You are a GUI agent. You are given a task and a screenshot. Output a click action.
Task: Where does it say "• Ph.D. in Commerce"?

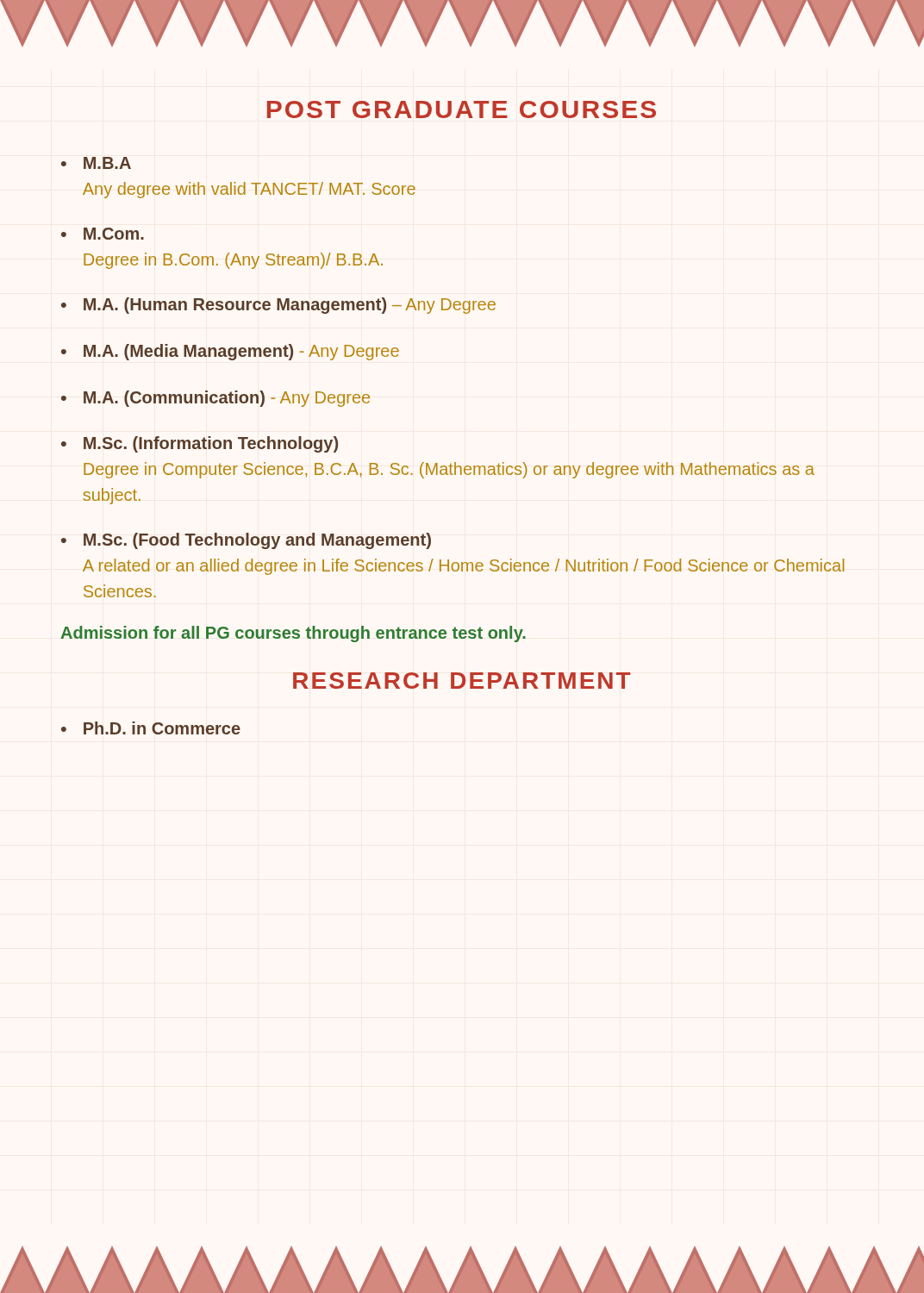coord(150,730)
